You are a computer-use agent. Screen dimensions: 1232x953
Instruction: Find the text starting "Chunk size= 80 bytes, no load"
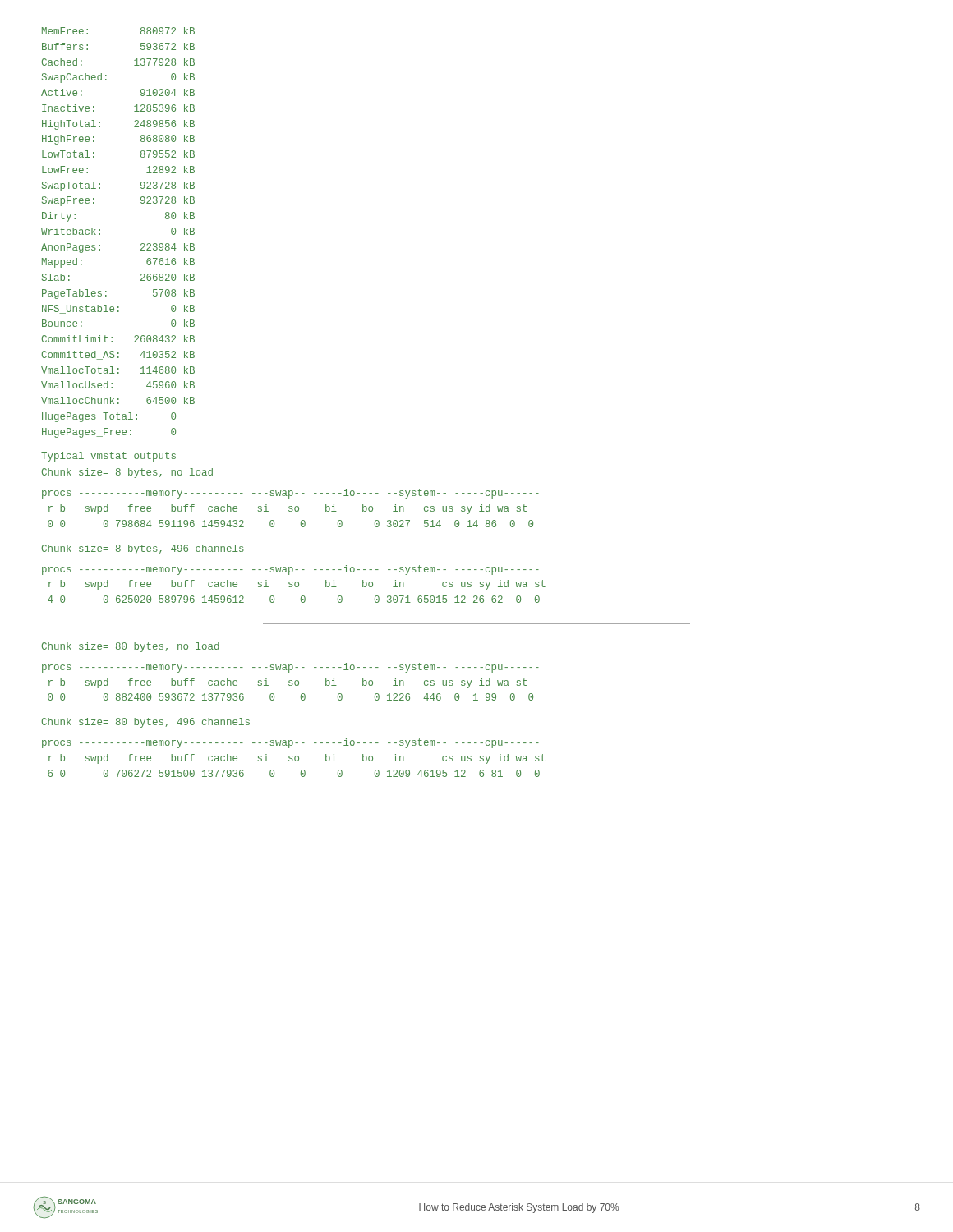pyautogui.click(x=131, y=647)
